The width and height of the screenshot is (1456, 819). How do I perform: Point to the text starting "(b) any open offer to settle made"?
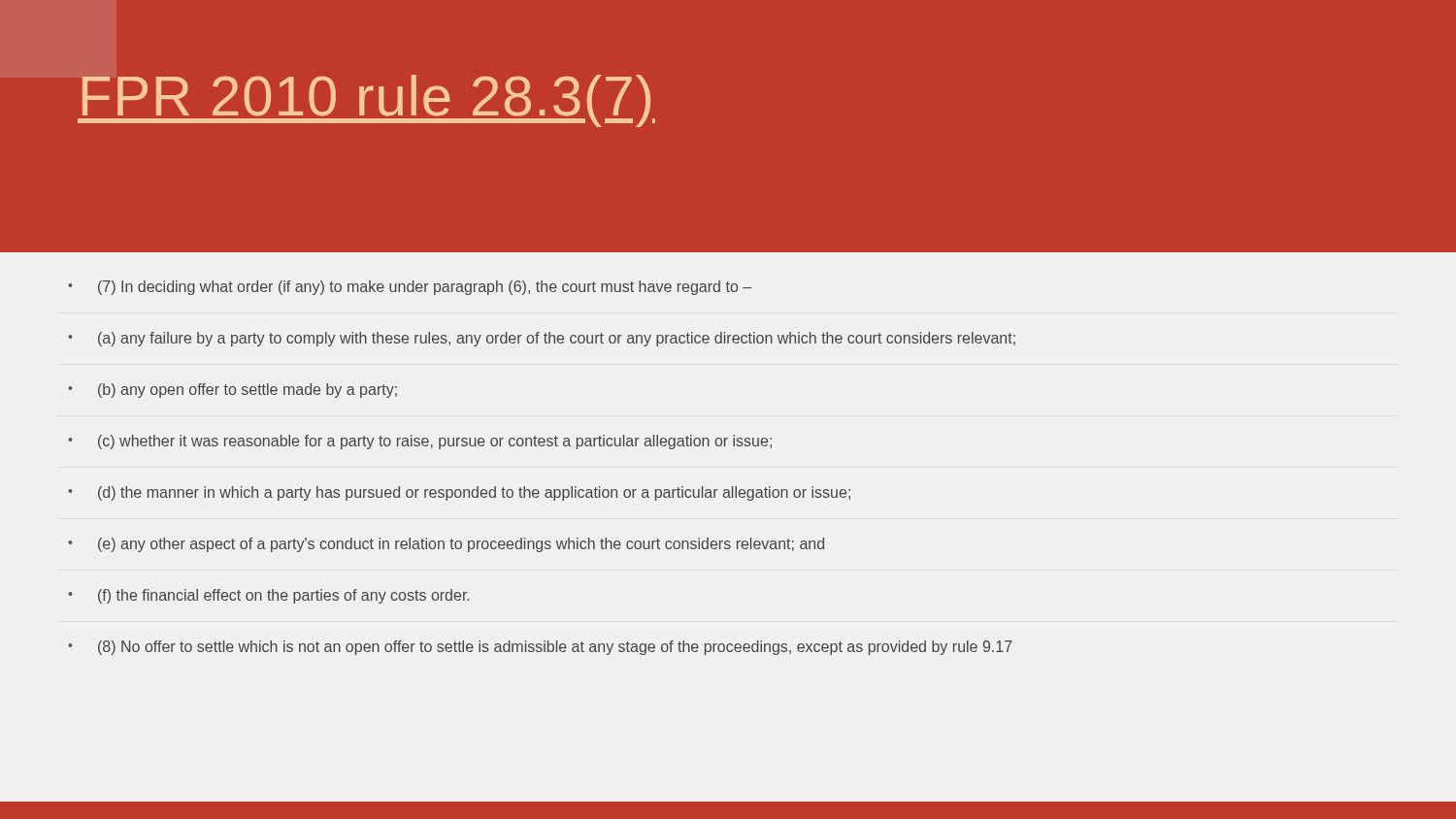(232, 391)
